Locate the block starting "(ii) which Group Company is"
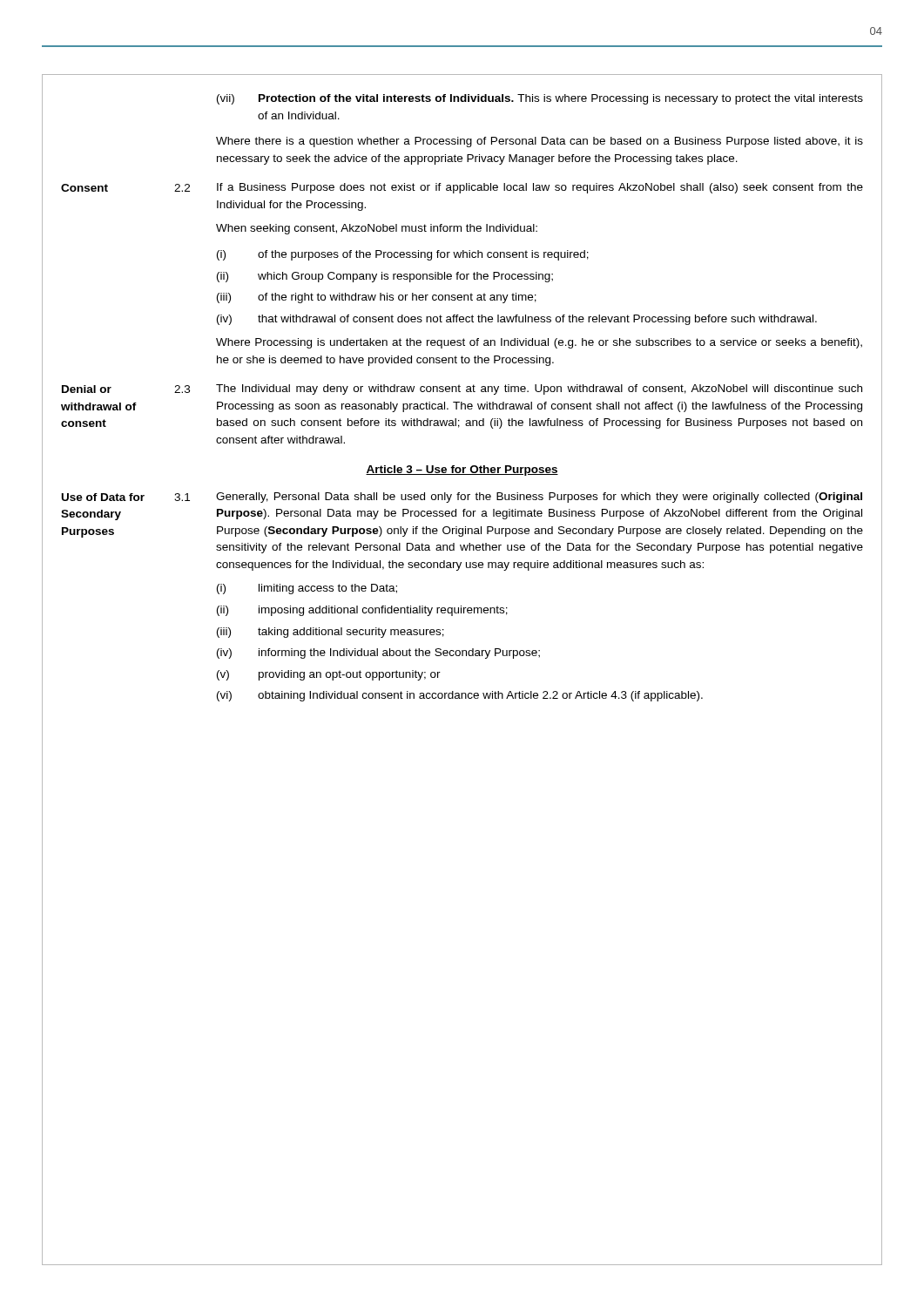This screenshot has height=1307, width=924. (539, 276)
